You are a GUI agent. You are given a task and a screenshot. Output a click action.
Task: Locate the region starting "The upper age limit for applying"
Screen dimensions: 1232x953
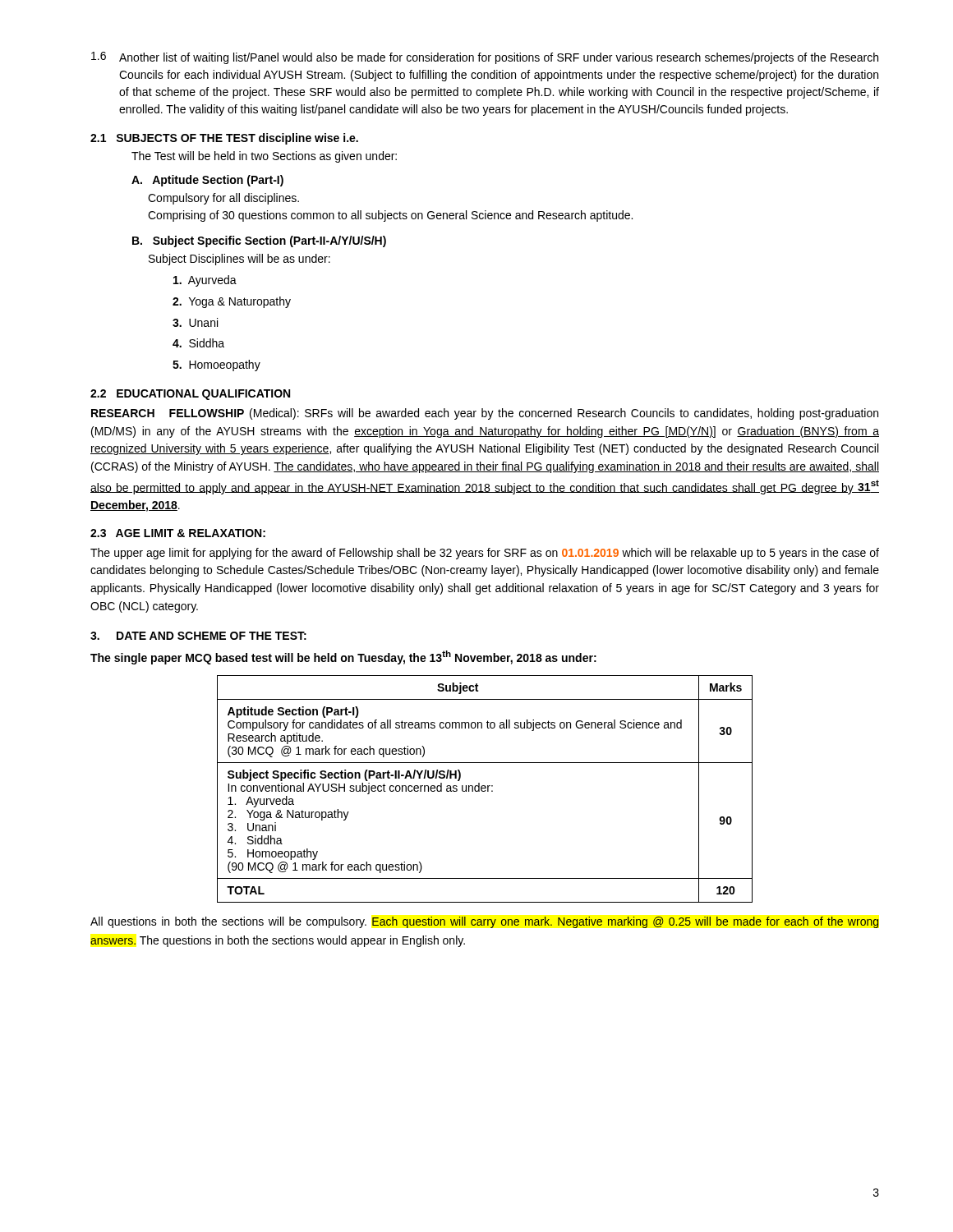tap(485, 579)
